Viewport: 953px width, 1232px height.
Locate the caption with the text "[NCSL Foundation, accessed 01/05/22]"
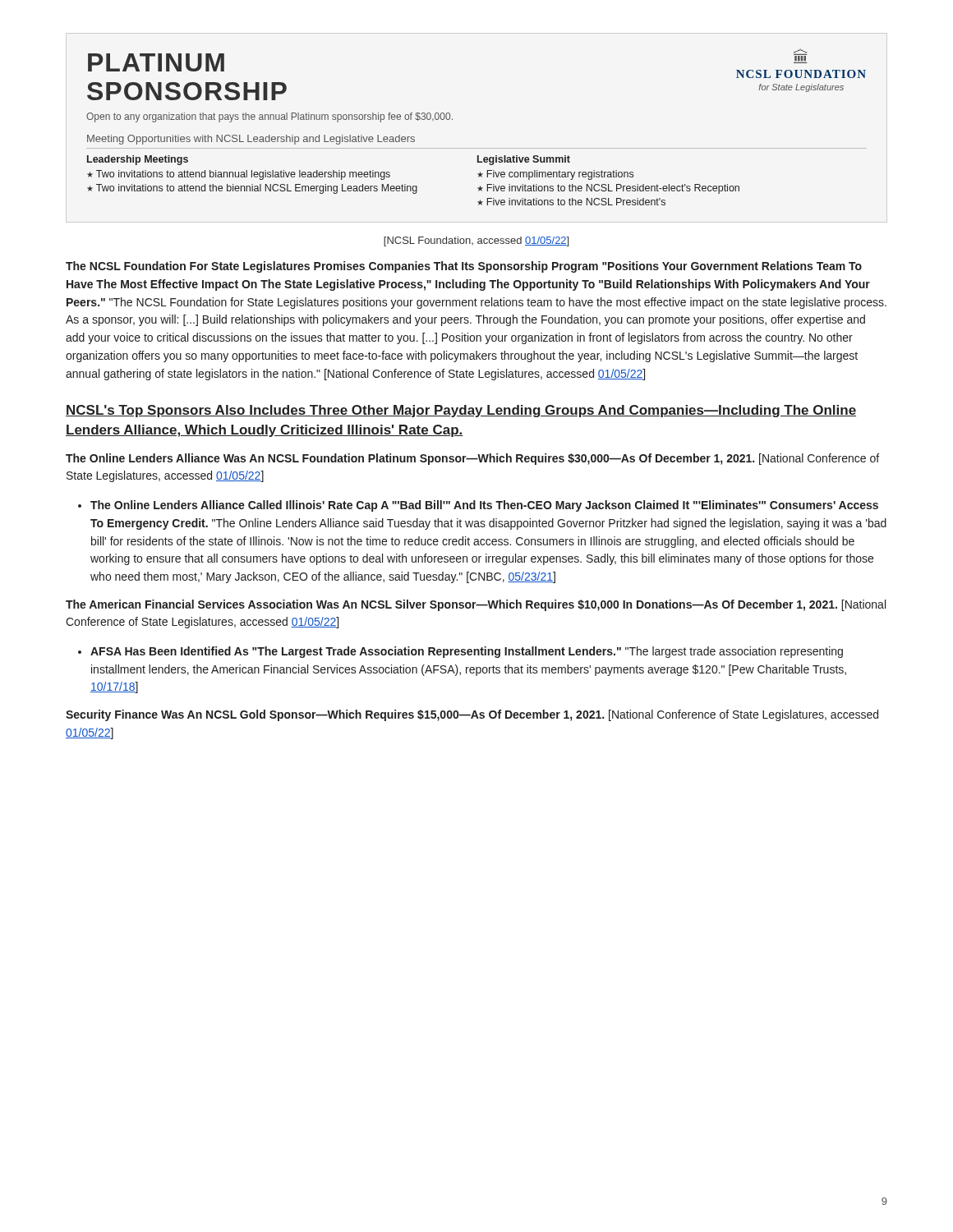[x=476, y=240]
